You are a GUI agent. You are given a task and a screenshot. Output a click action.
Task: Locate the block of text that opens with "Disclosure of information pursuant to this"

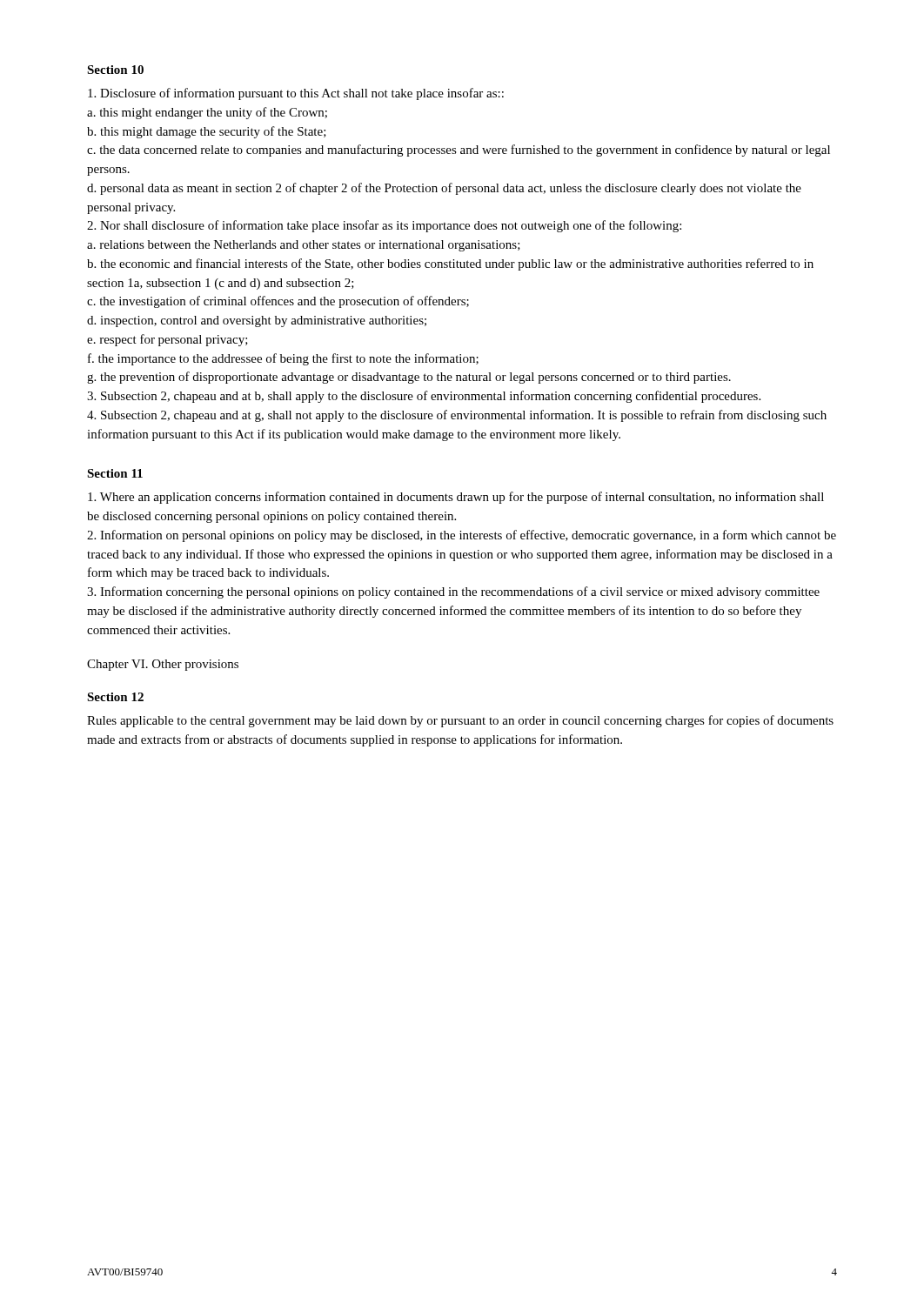pyautogui.click(x=296, y=93)
